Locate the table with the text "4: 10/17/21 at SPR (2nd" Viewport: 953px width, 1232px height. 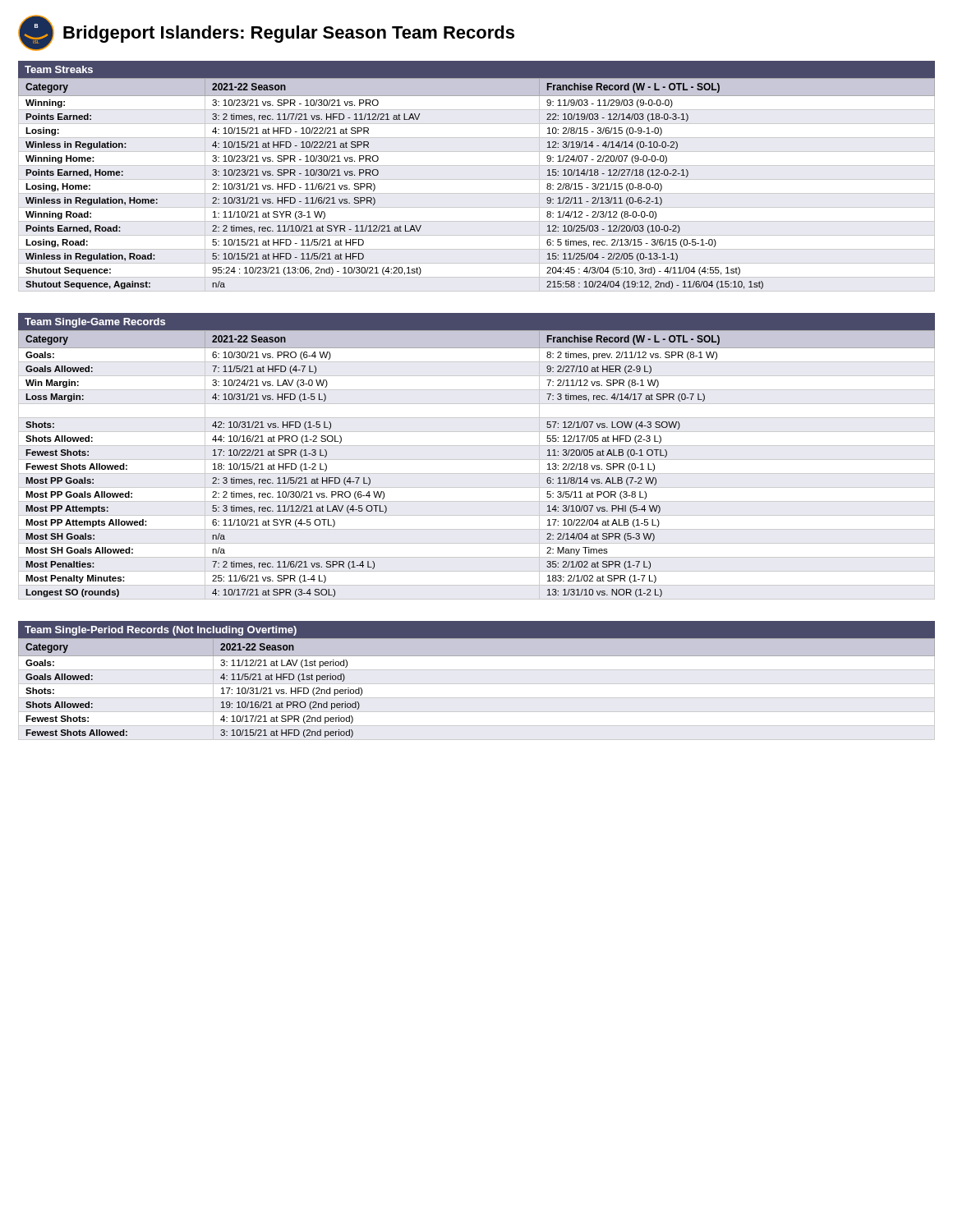point(476,689)
